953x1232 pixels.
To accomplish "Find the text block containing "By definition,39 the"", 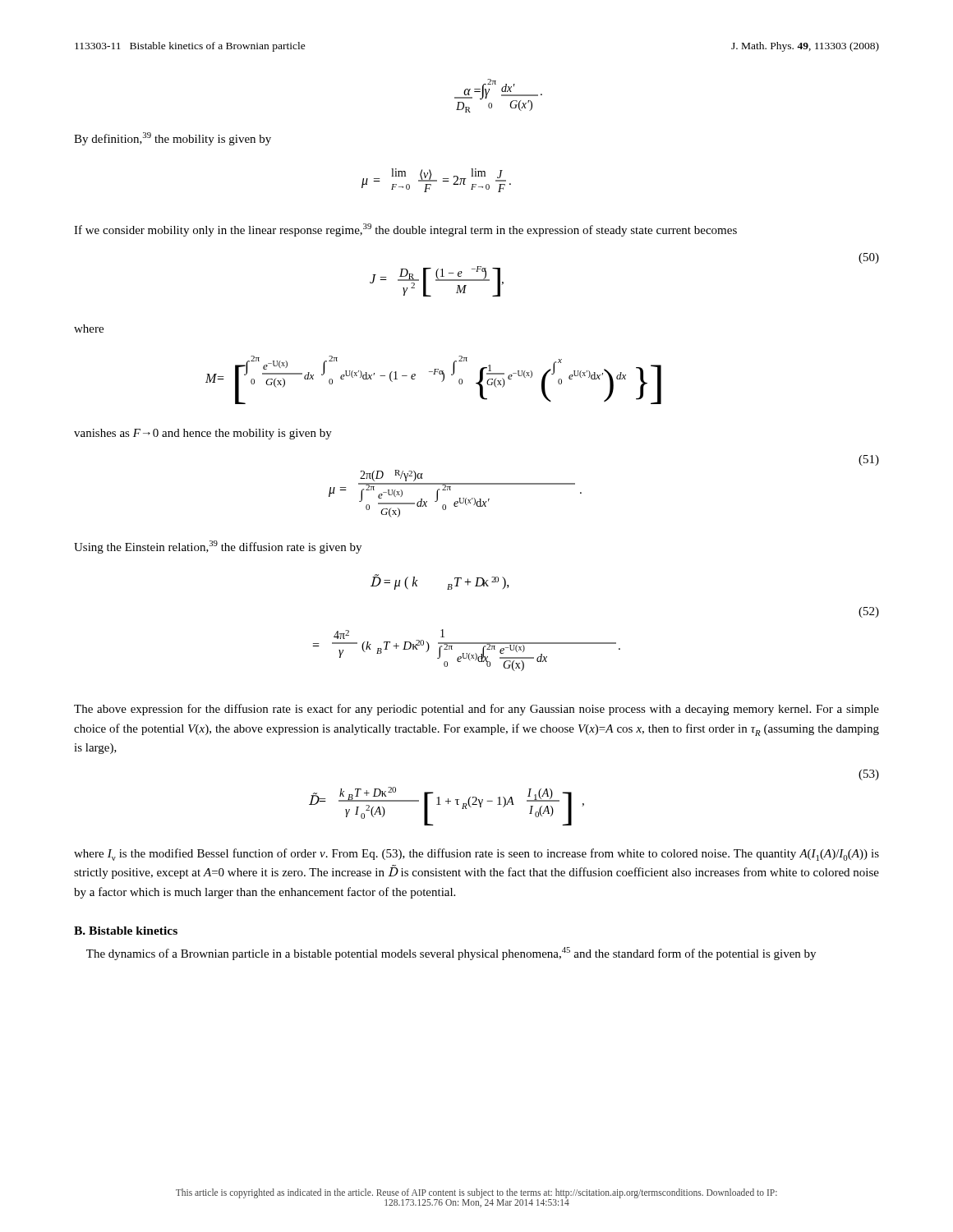I will click(173, 138).
